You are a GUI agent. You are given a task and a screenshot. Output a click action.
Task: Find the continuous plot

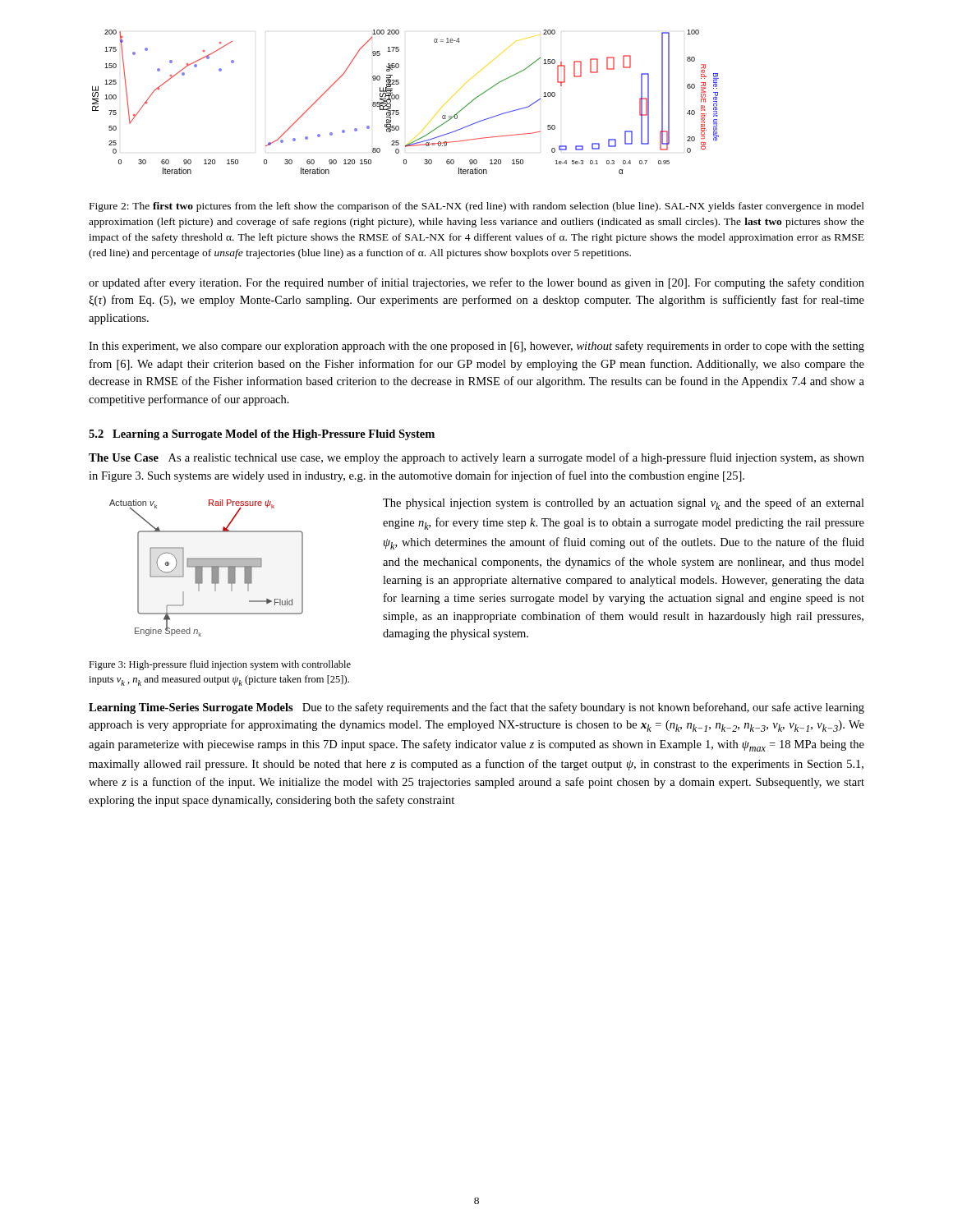point(476,109)
